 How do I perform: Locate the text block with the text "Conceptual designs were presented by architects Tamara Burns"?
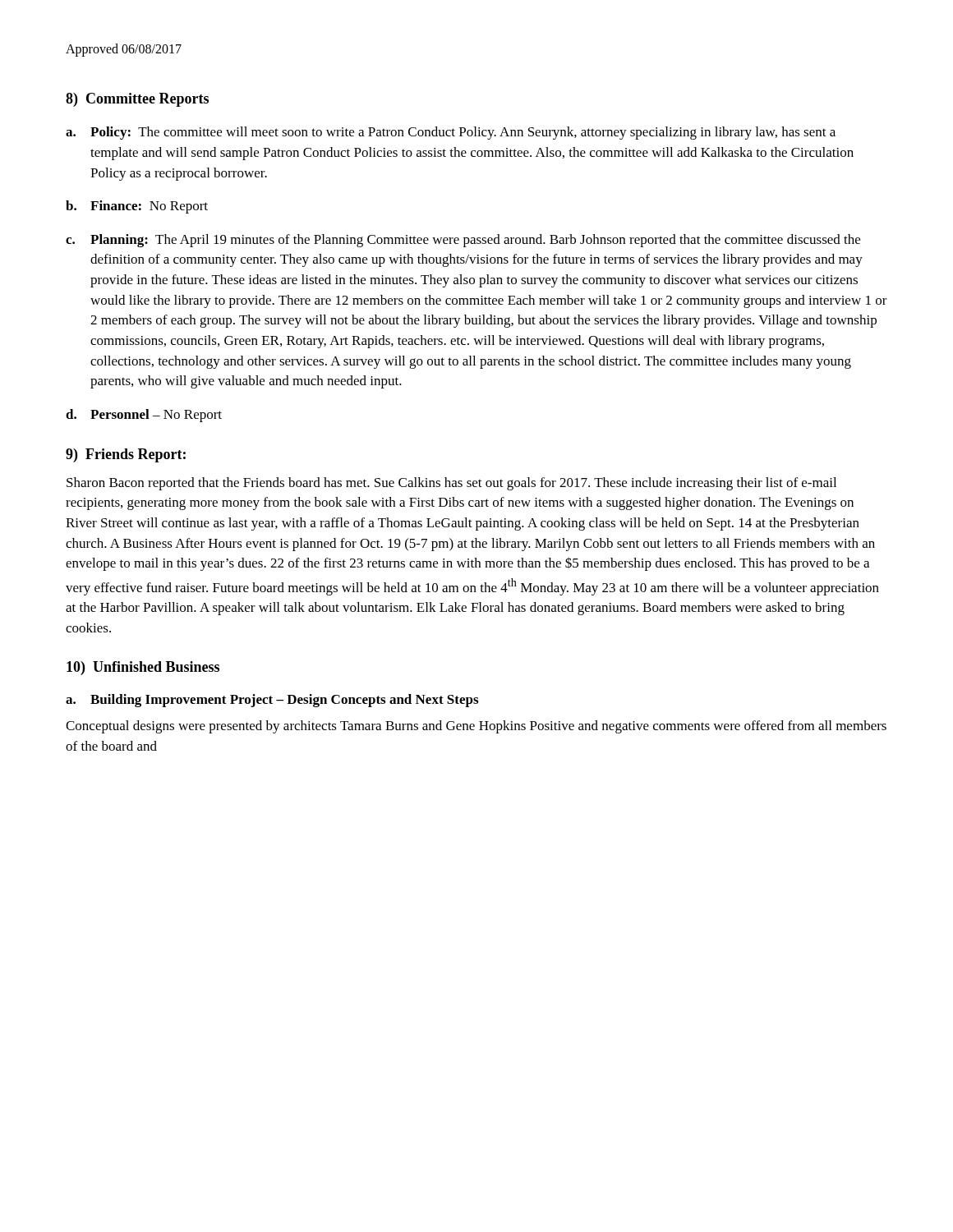point(476,736)
